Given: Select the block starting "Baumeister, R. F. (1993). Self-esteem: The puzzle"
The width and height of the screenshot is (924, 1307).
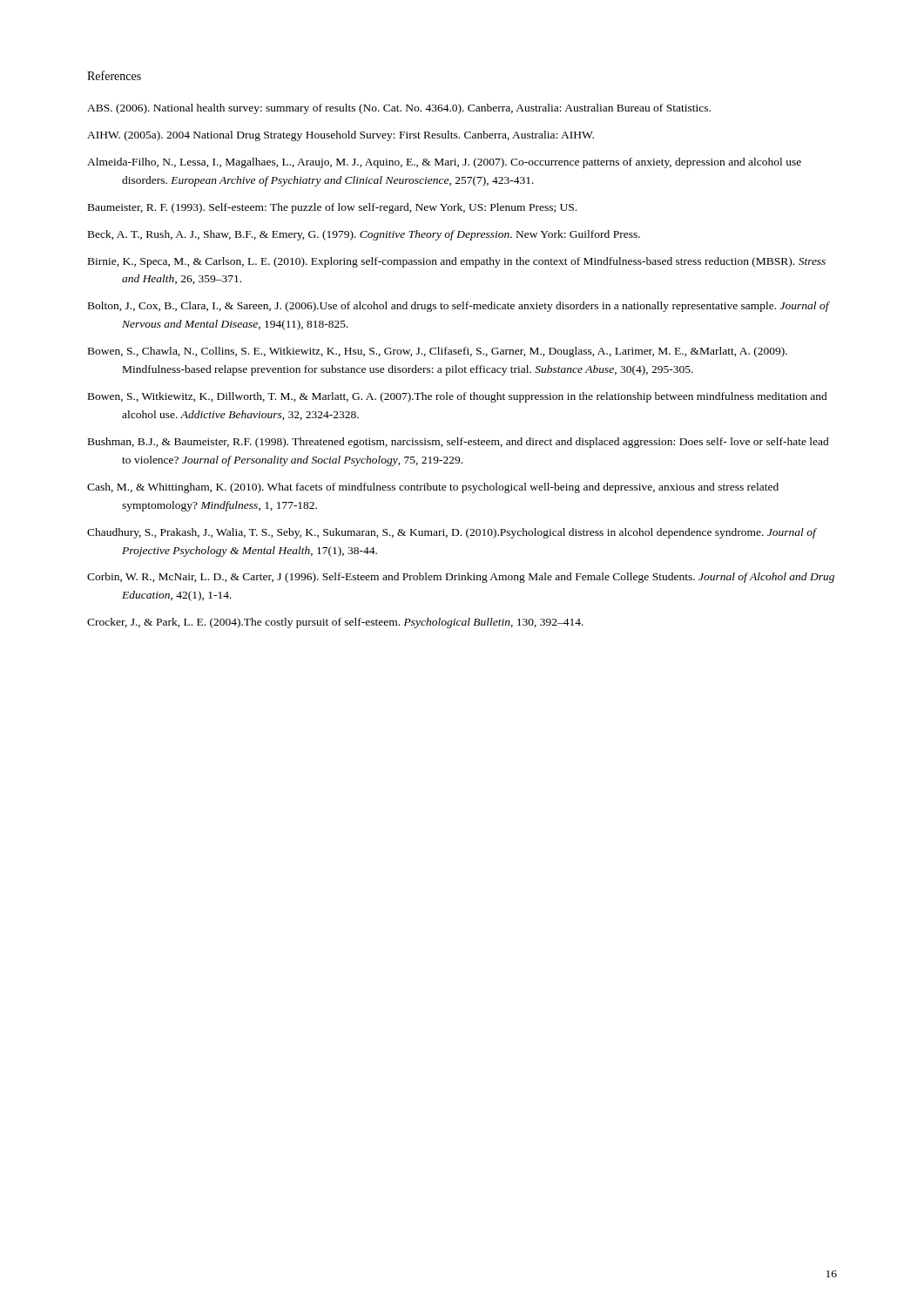Looking at the screenshot, I should [x=332, y=207].
